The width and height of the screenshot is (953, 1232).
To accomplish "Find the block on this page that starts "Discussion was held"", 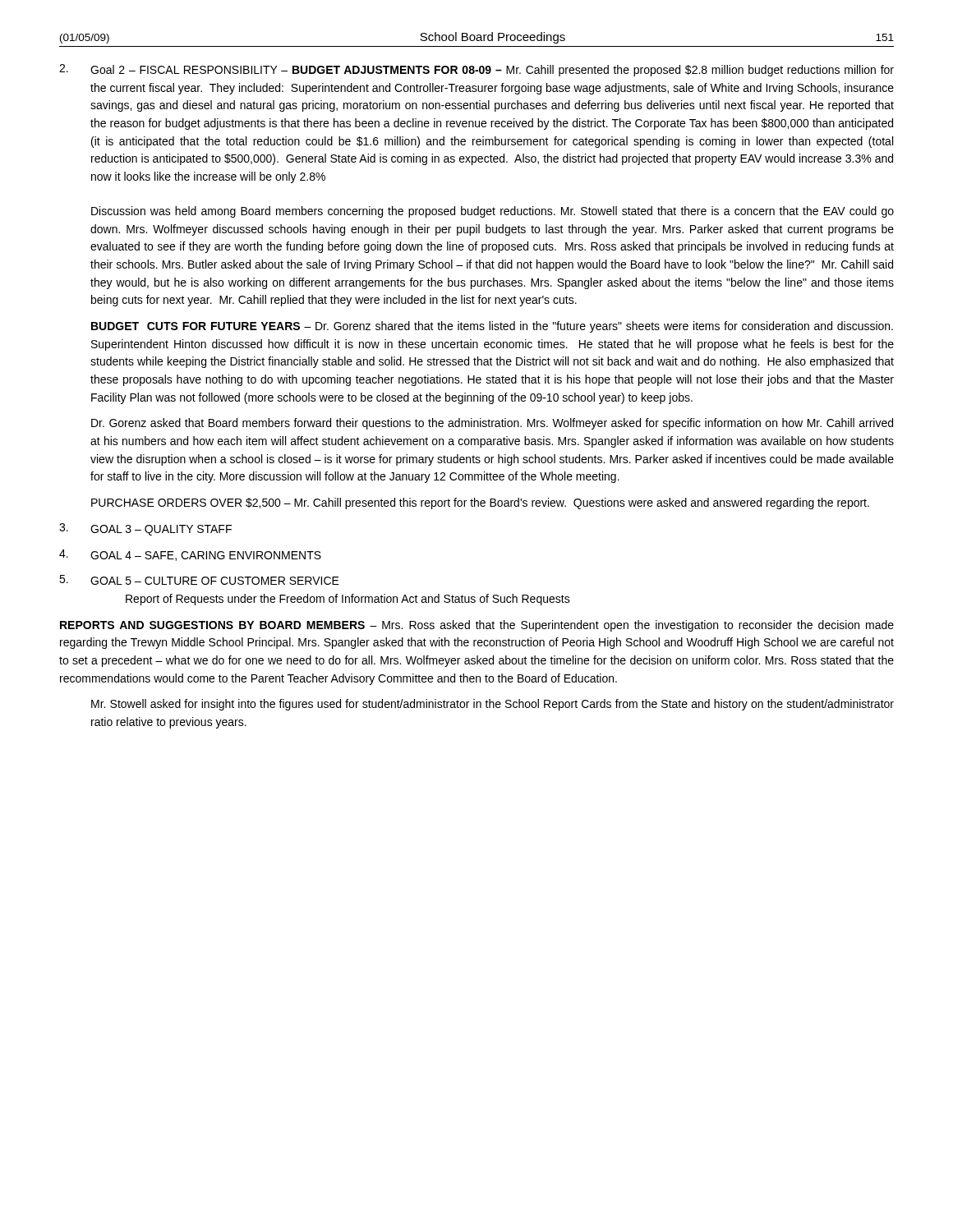I will (x=492, y=256).
